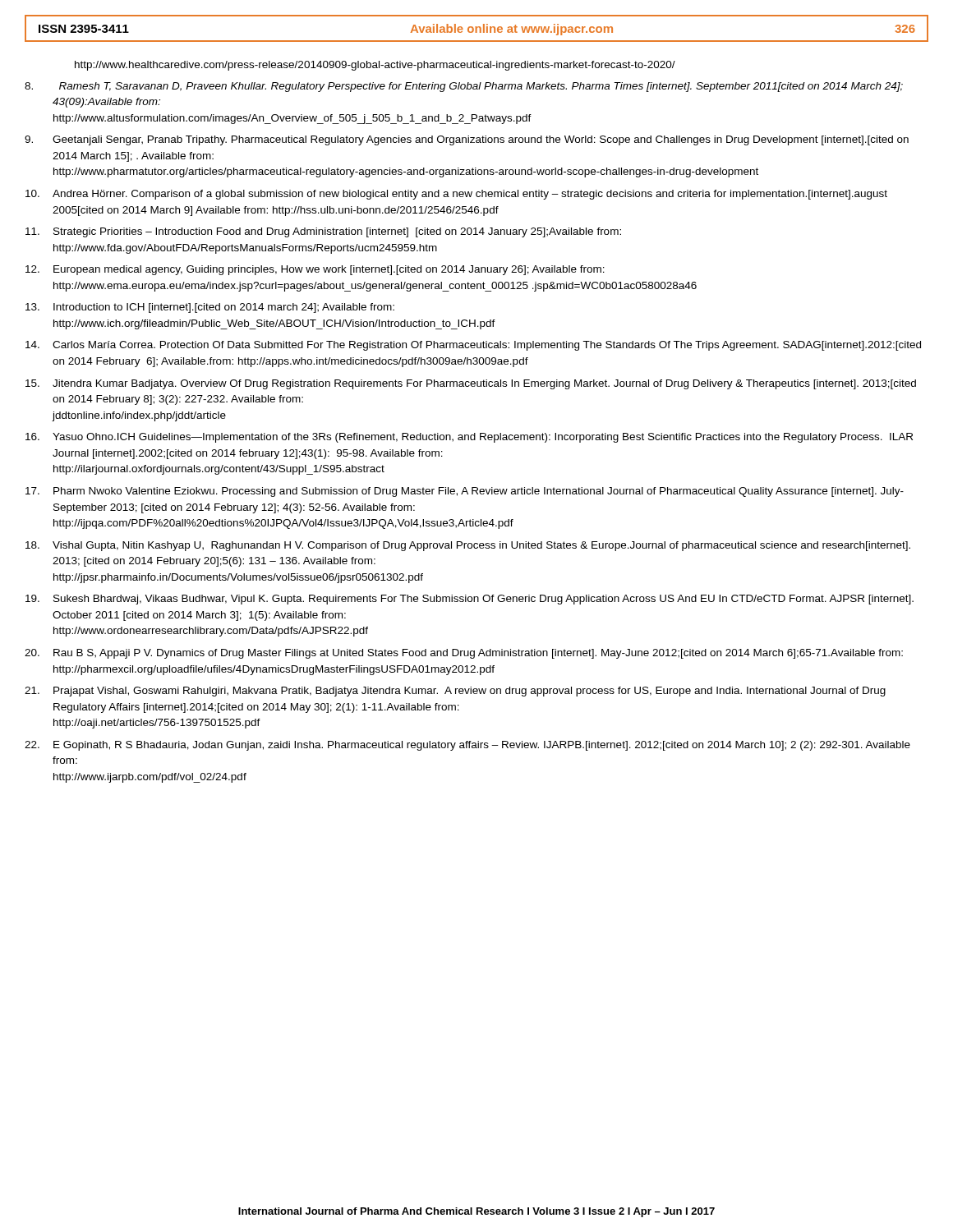The width and height of the screenshot is (953, 1232).
Task: Find the passage starting "11. Strategic Priorities"
Action: coord(476,240)
